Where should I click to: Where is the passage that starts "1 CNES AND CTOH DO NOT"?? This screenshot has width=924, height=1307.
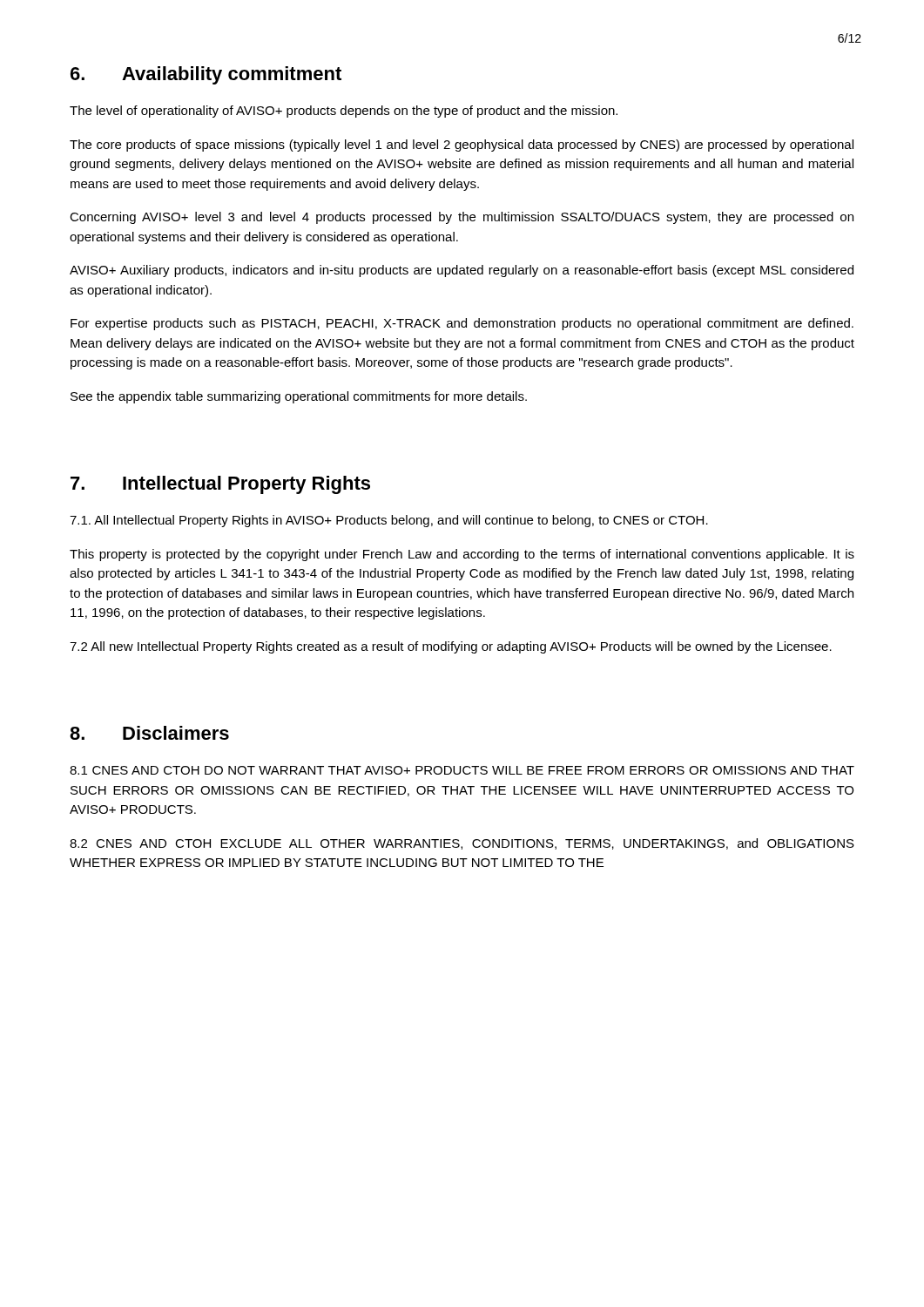tap(462, 789)
